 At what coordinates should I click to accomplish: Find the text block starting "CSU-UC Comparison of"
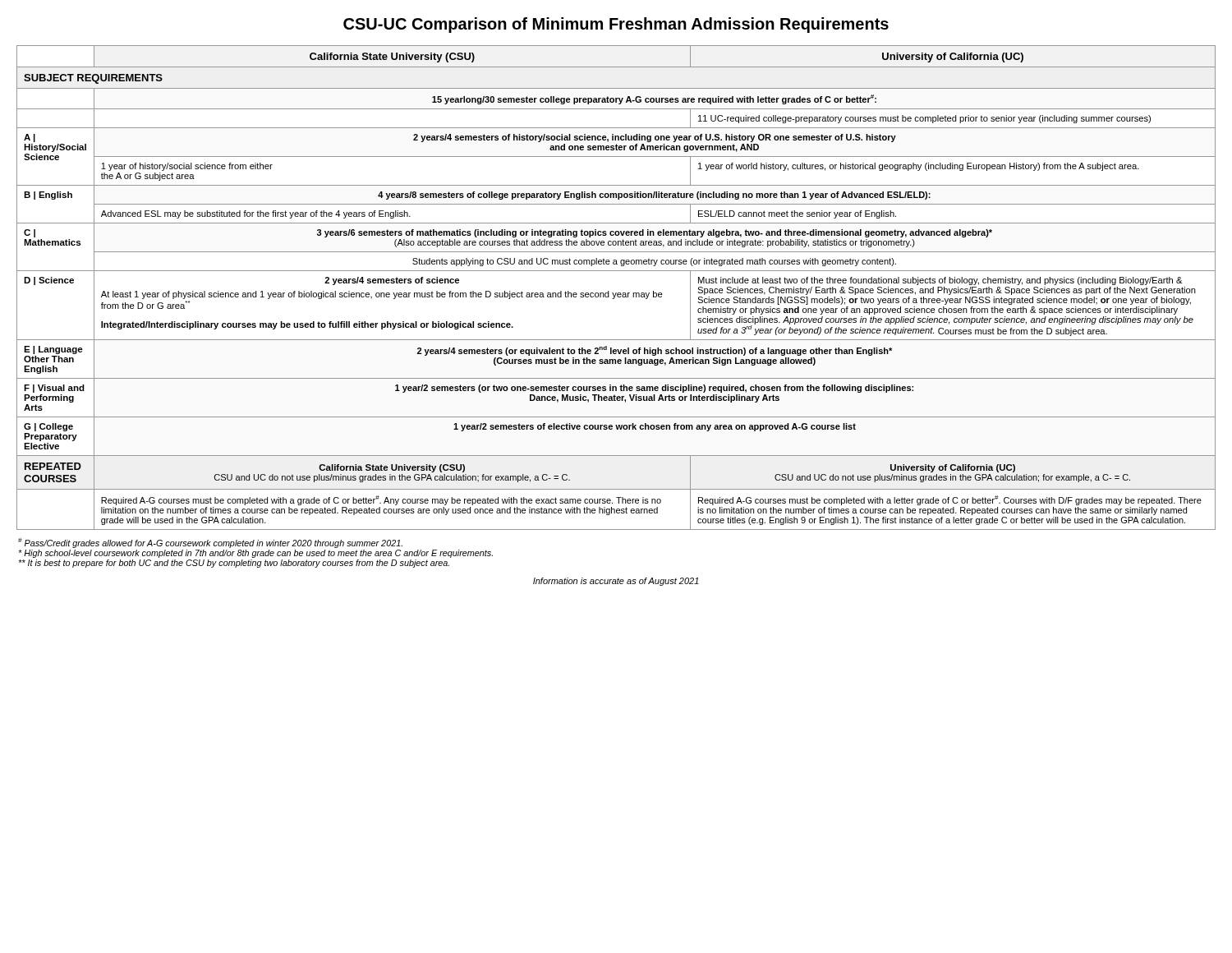(616, 24)
